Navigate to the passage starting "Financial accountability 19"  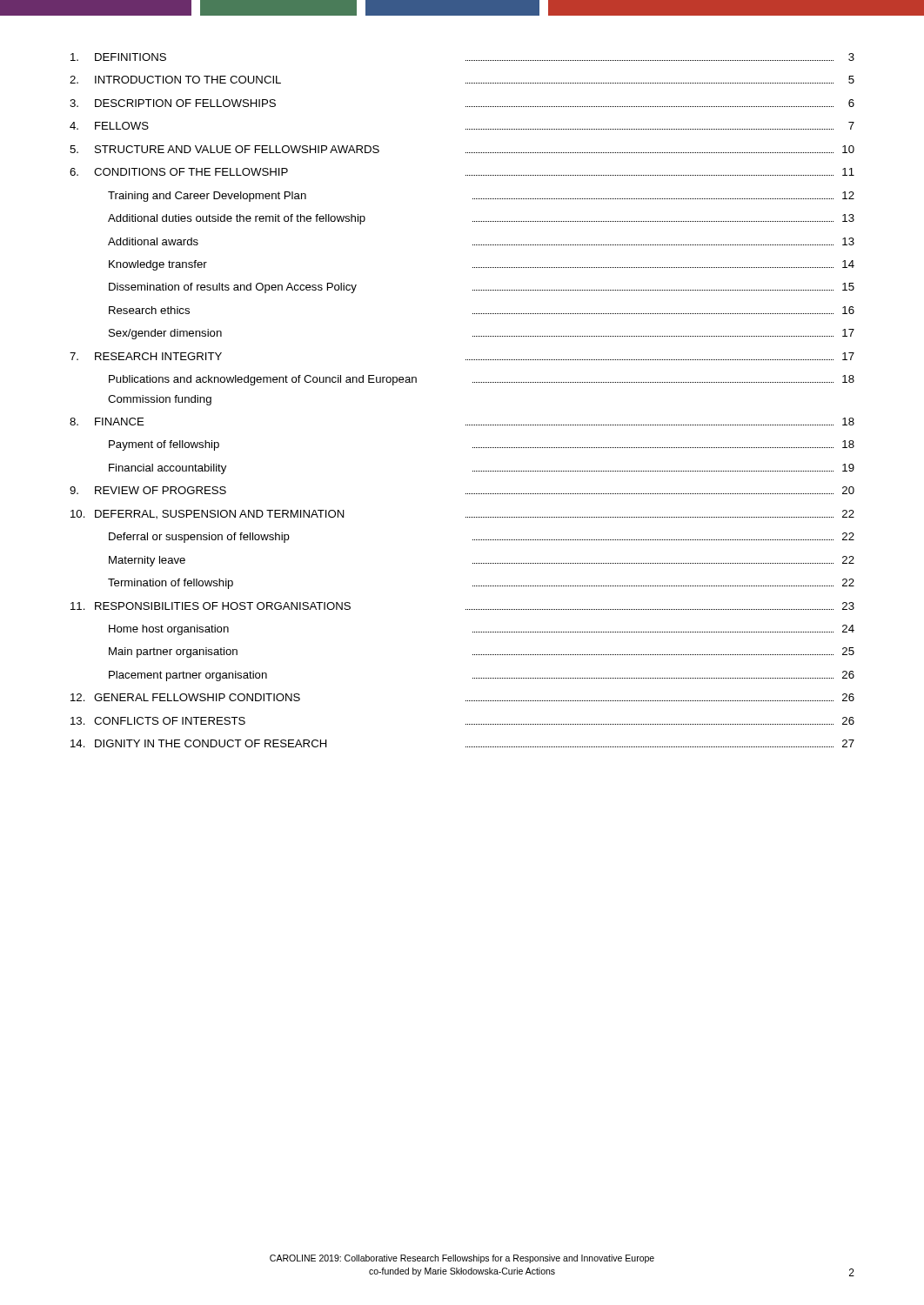point(462,468)
